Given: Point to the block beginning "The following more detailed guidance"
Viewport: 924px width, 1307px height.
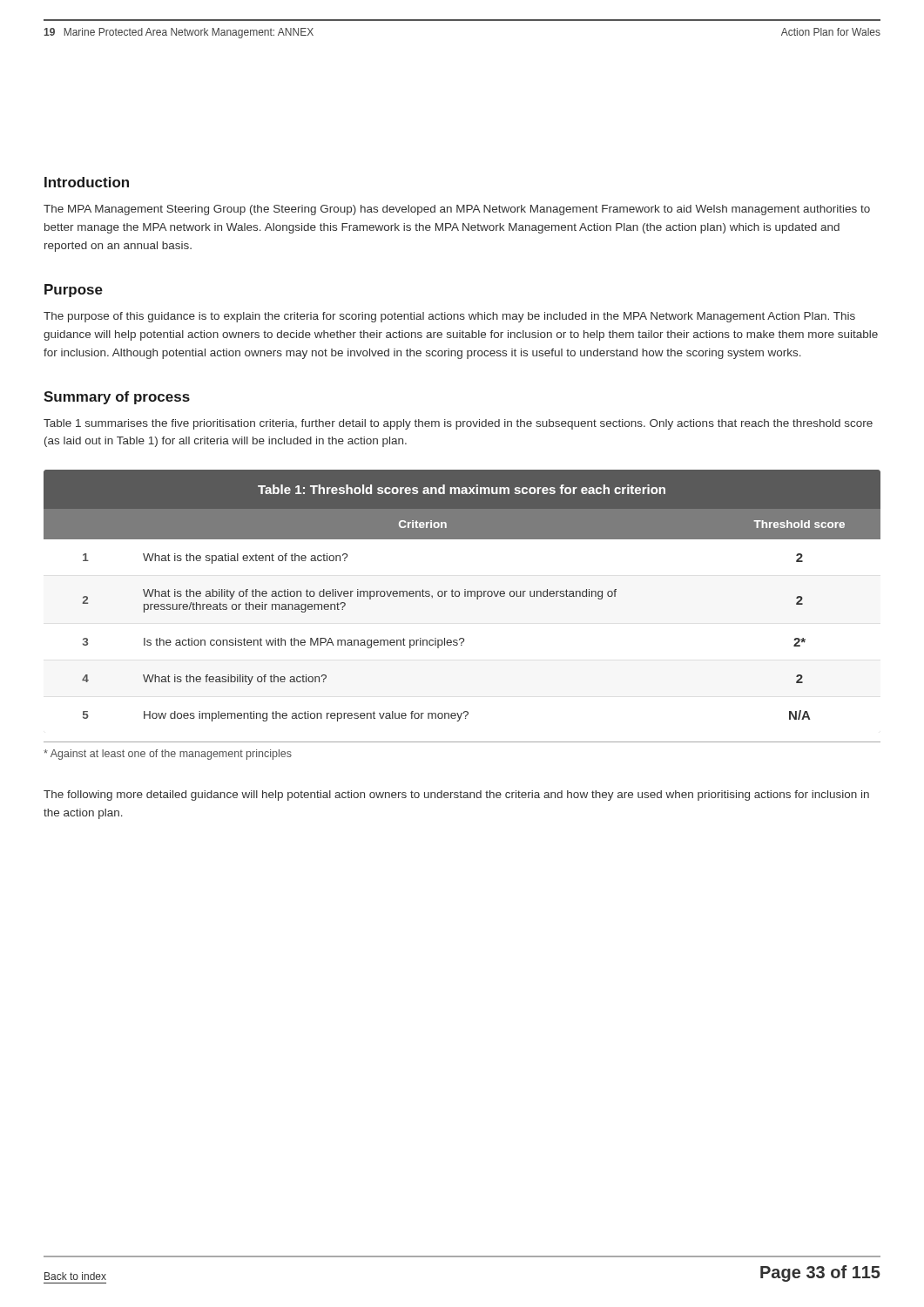Looking at the screenshot, I should point(457,804).
